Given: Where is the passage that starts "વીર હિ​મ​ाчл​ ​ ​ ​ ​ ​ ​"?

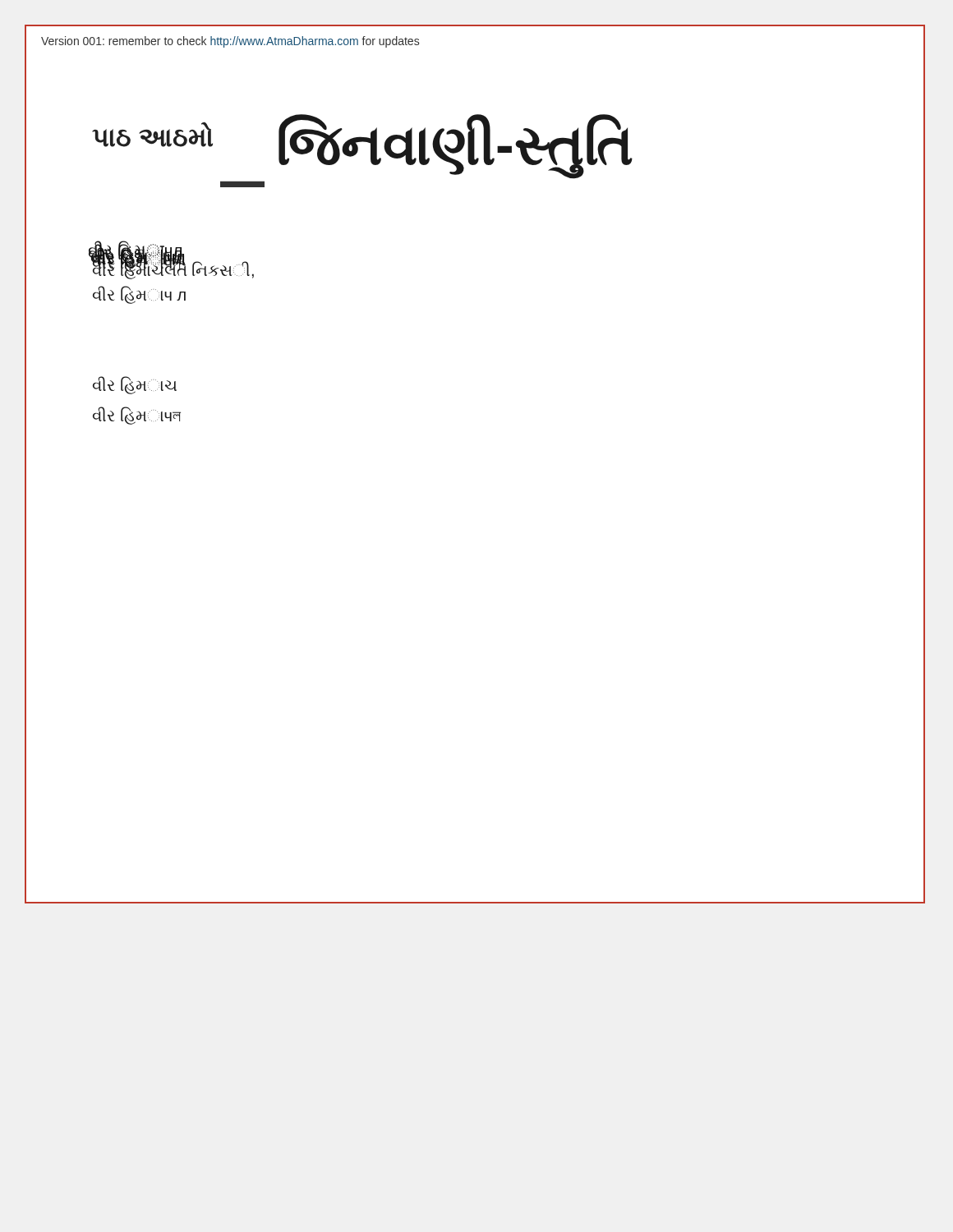Looking at the screenshot, I should coord(171,260).
